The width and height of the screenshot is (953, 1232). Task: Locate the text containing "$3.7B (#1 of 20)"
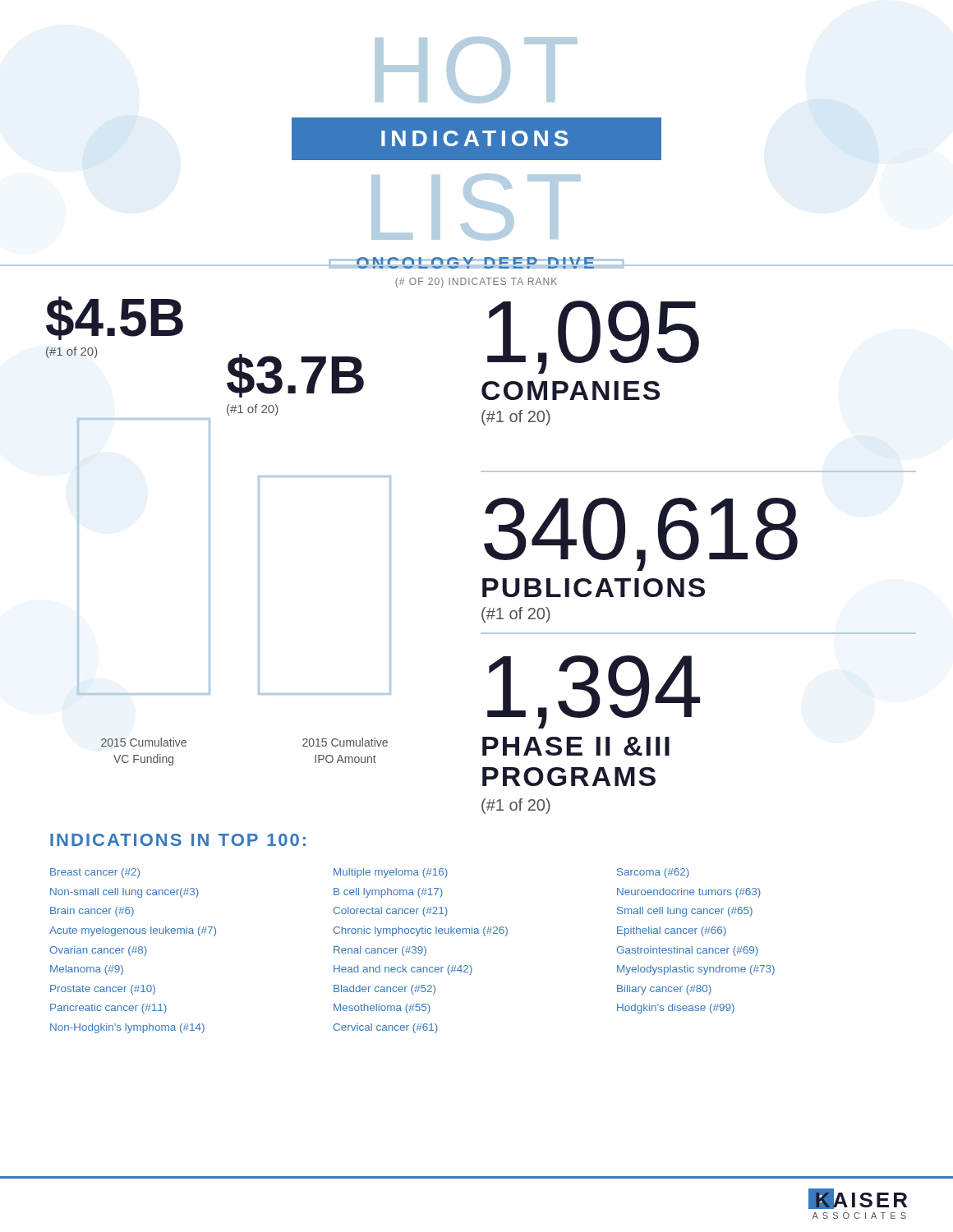pyautogui.click(x=312, y=382)
